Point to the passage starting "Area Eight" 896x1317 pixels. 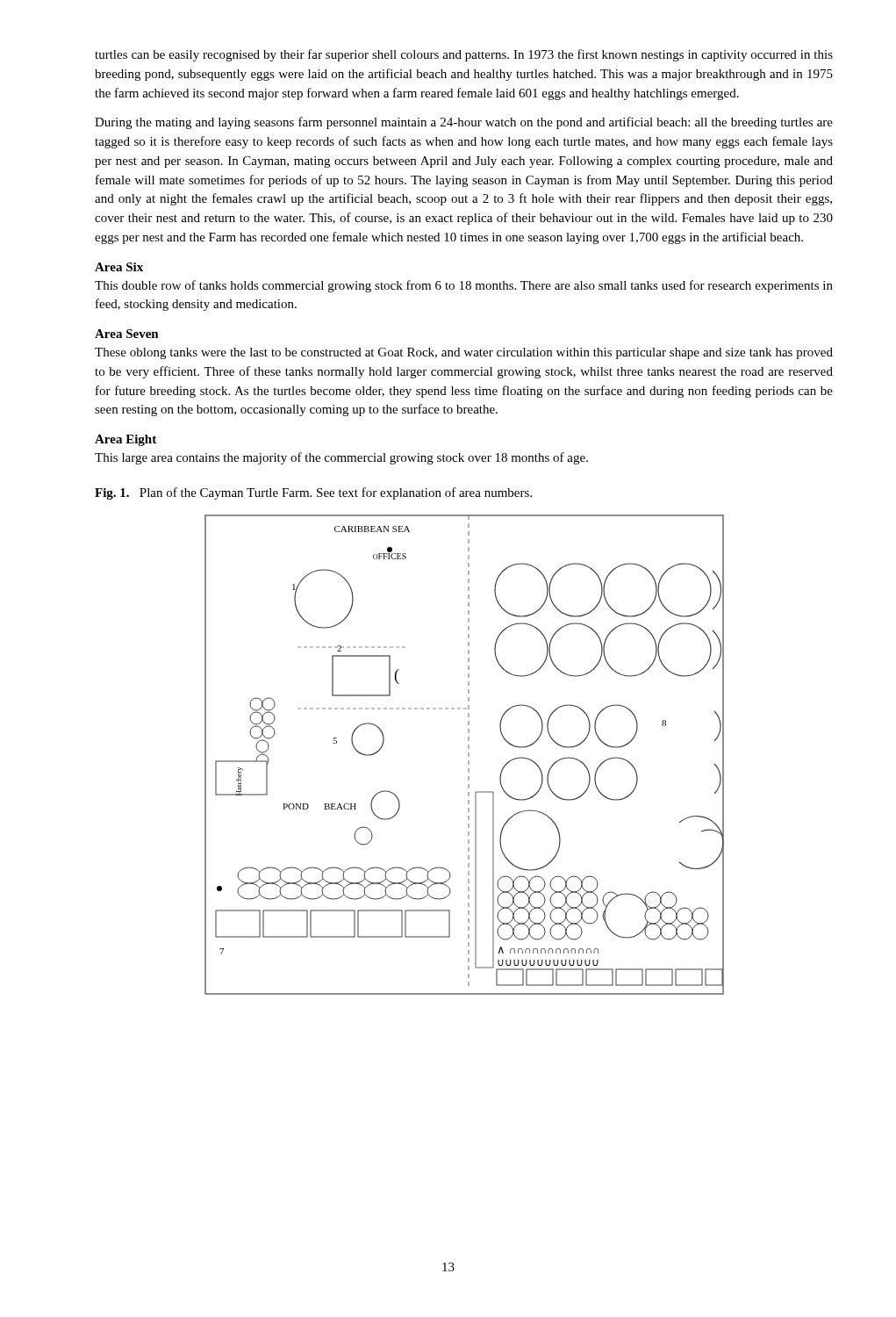[x=126, y=439]
